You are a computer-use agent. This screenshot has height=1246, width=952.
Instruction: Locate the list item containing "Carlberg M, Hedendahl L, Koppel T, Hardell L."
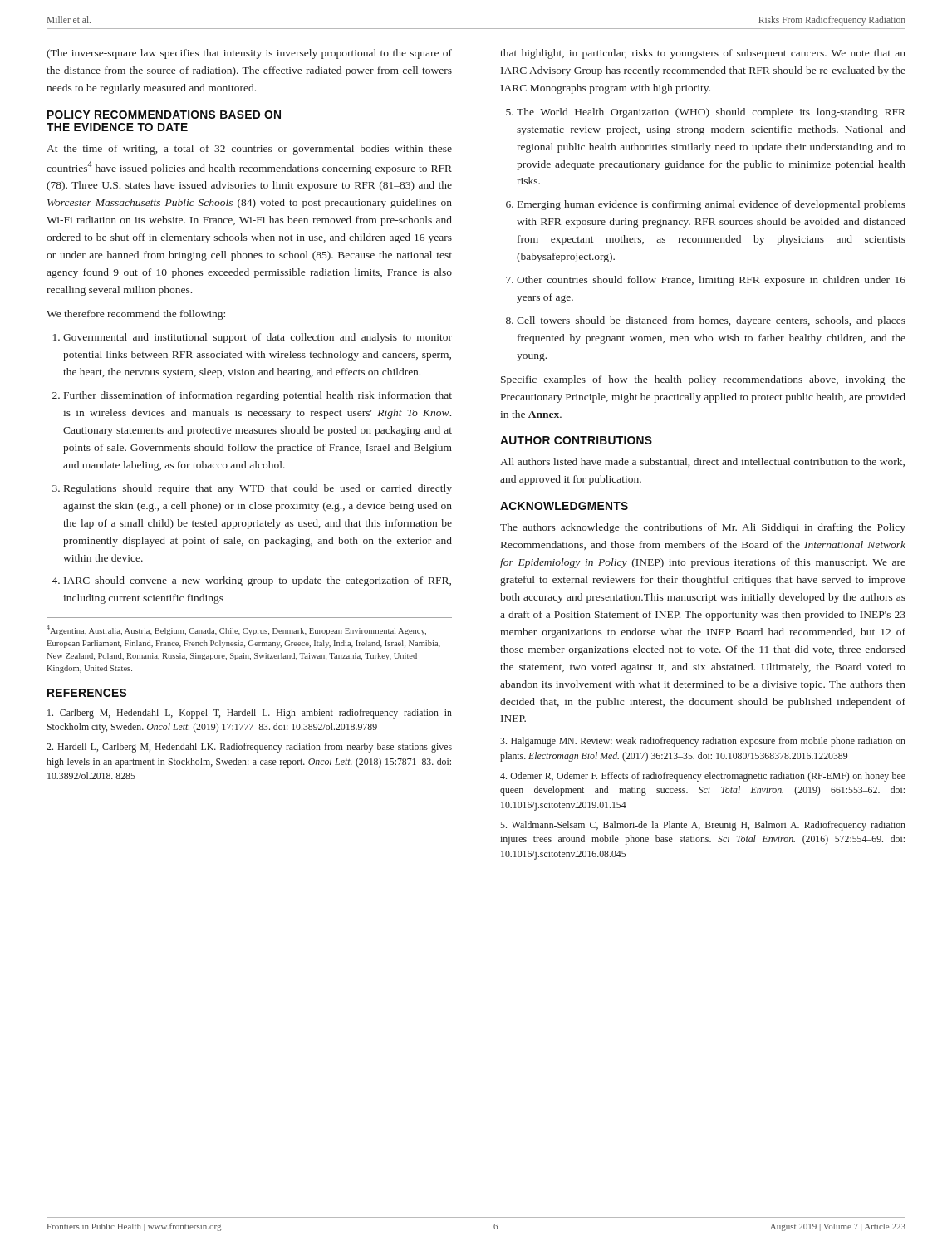[x=249, y=720]
